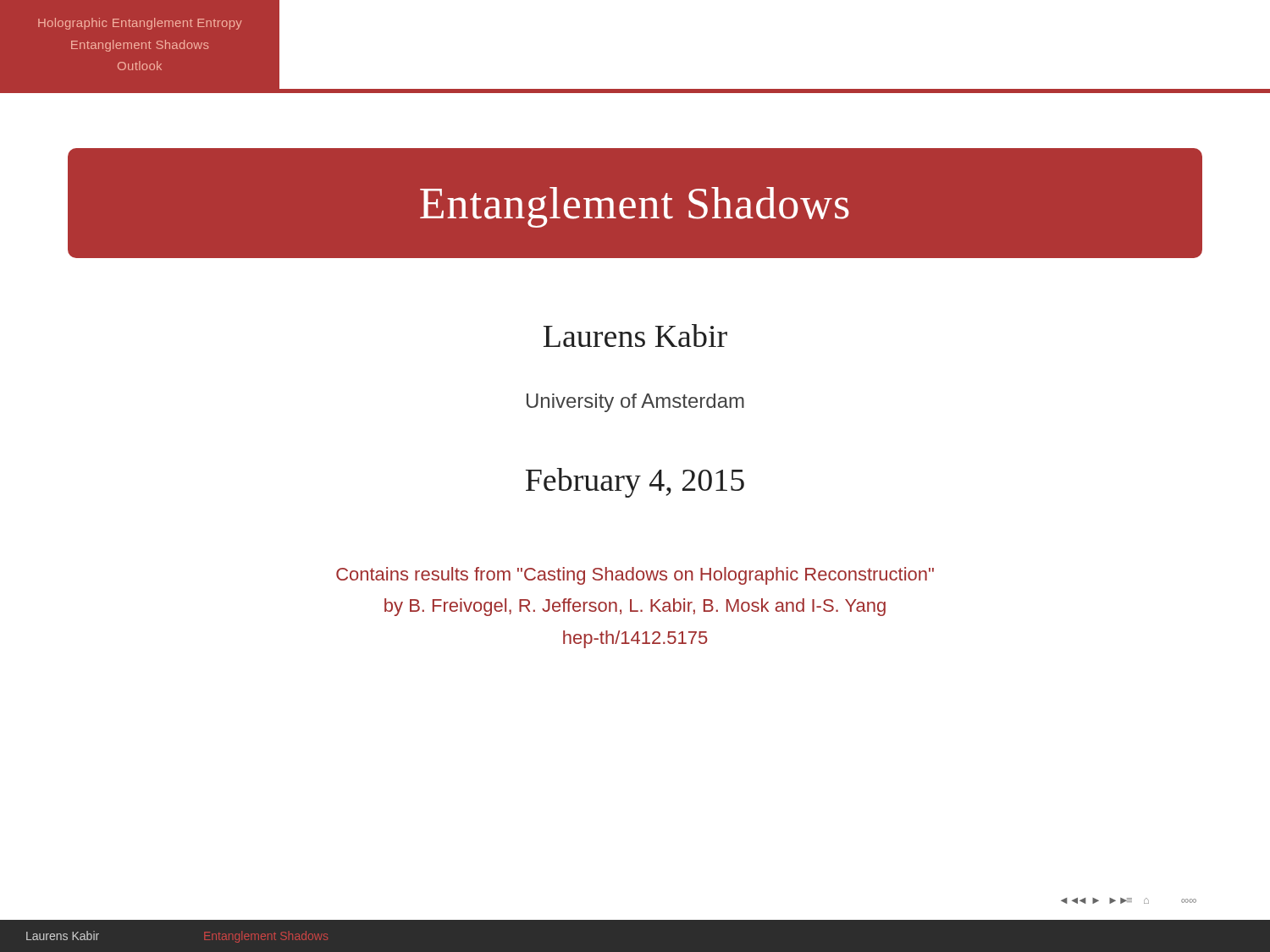Select the text with the text "February 4, 2015"
This screenshot has height=952, width=1270.
pyautogui.click(x=635, y=480)
